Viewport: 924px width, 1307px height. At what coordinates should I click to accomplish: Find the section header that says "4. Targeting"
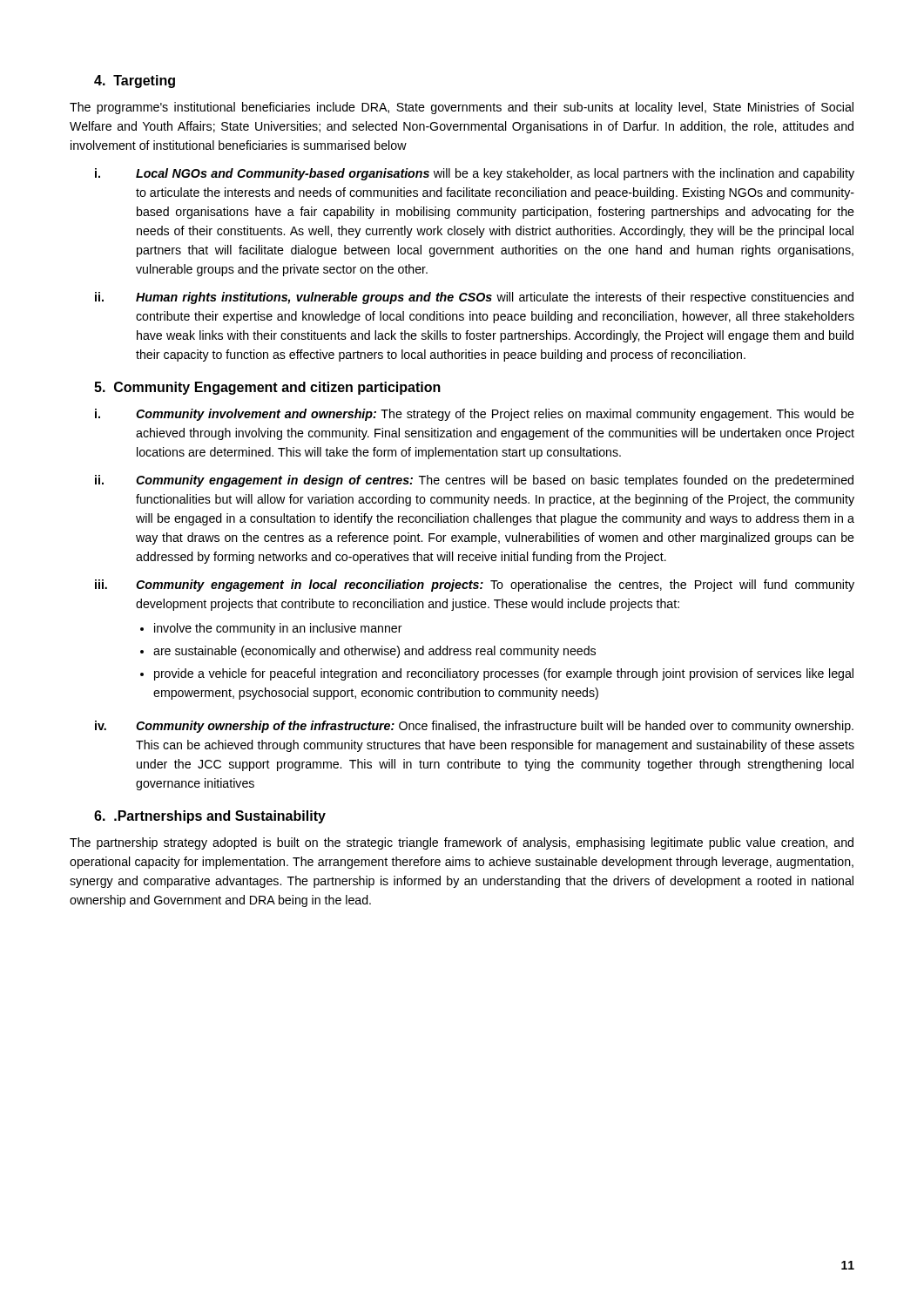point(135,81)
